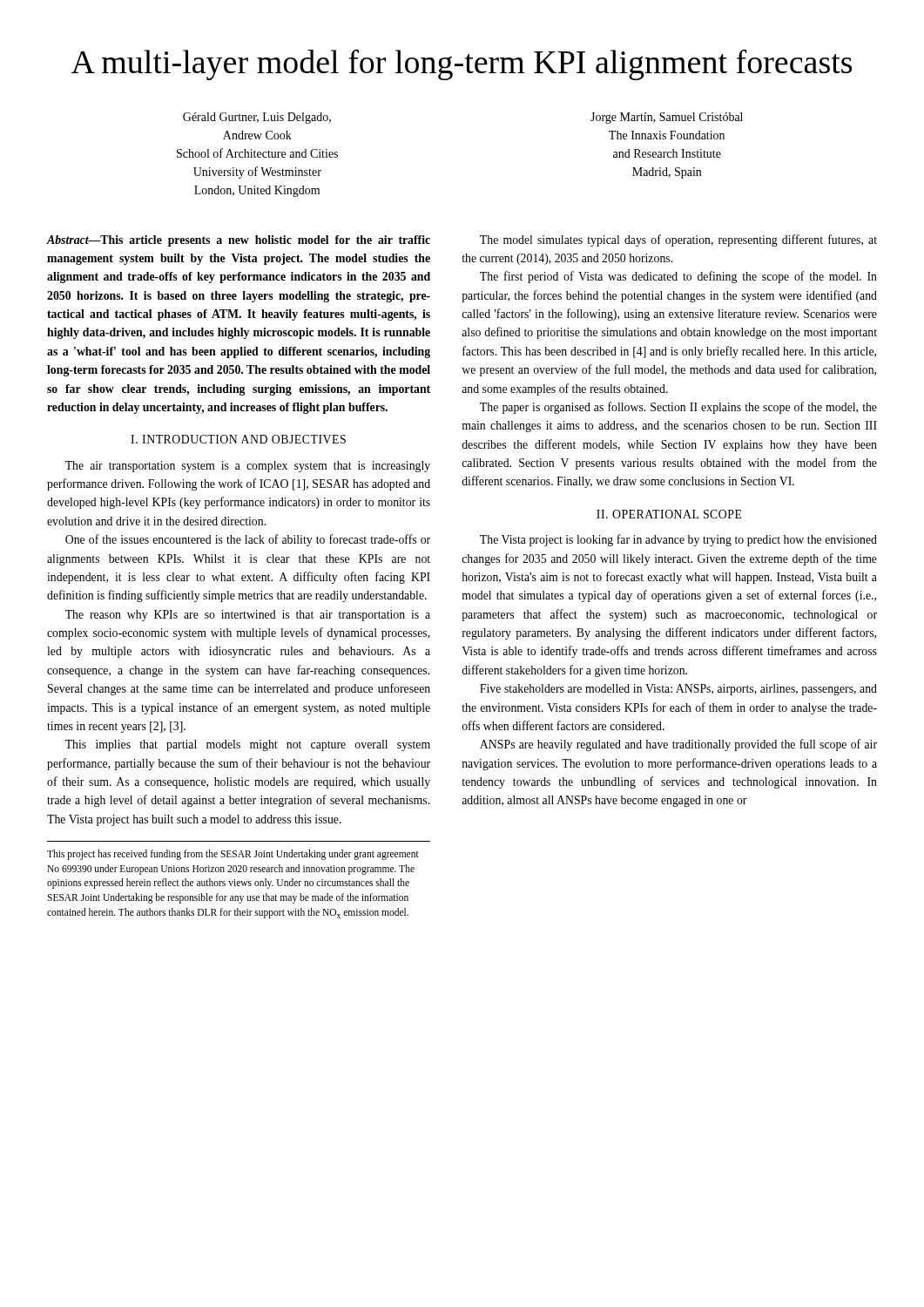Find the title
Image resolution: width=924 pixels, height=1307 pixels.
(462, 62)
